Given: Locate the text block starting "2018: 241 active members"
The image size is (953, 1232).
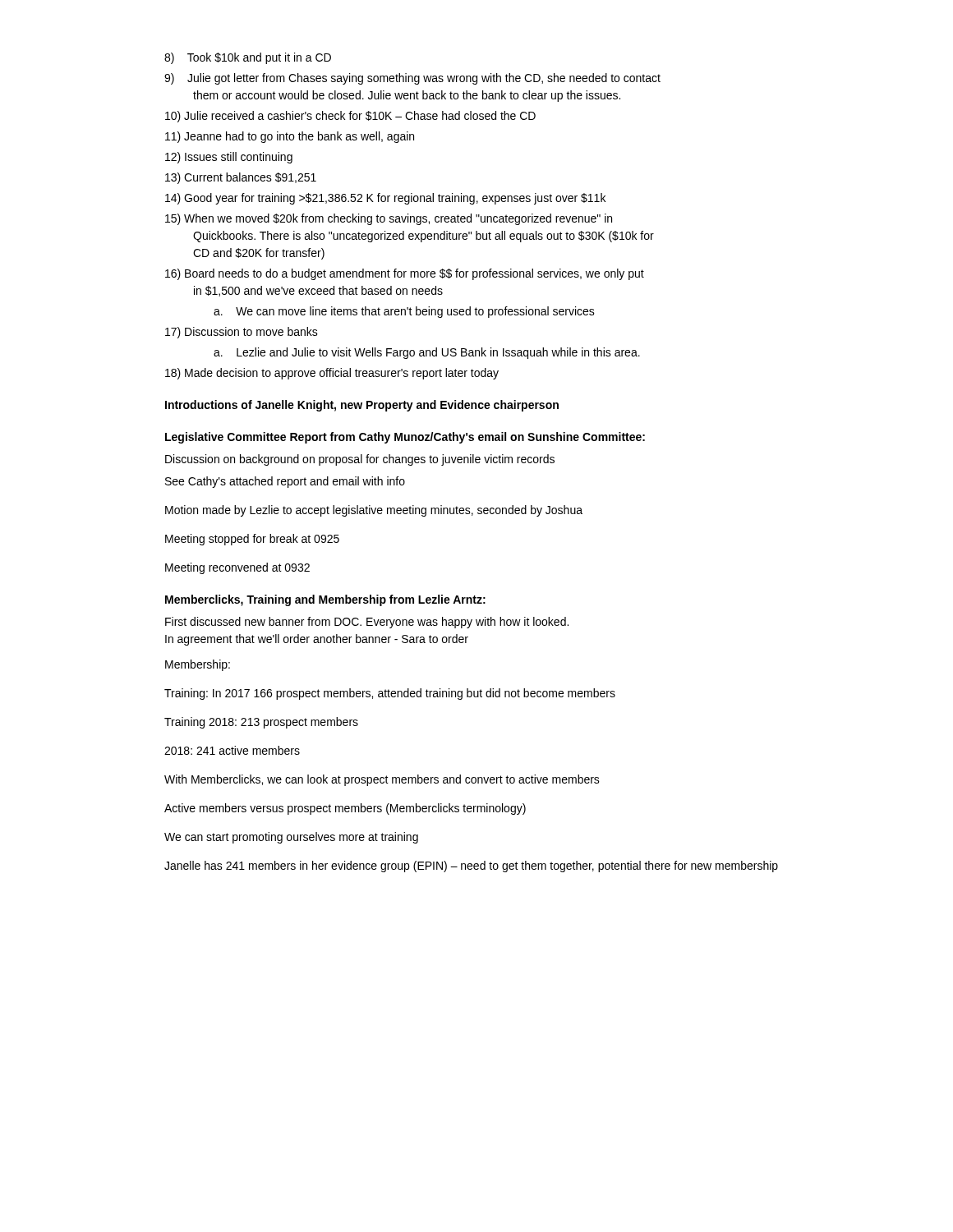Looking at the screenshot, I should (232, 751).
